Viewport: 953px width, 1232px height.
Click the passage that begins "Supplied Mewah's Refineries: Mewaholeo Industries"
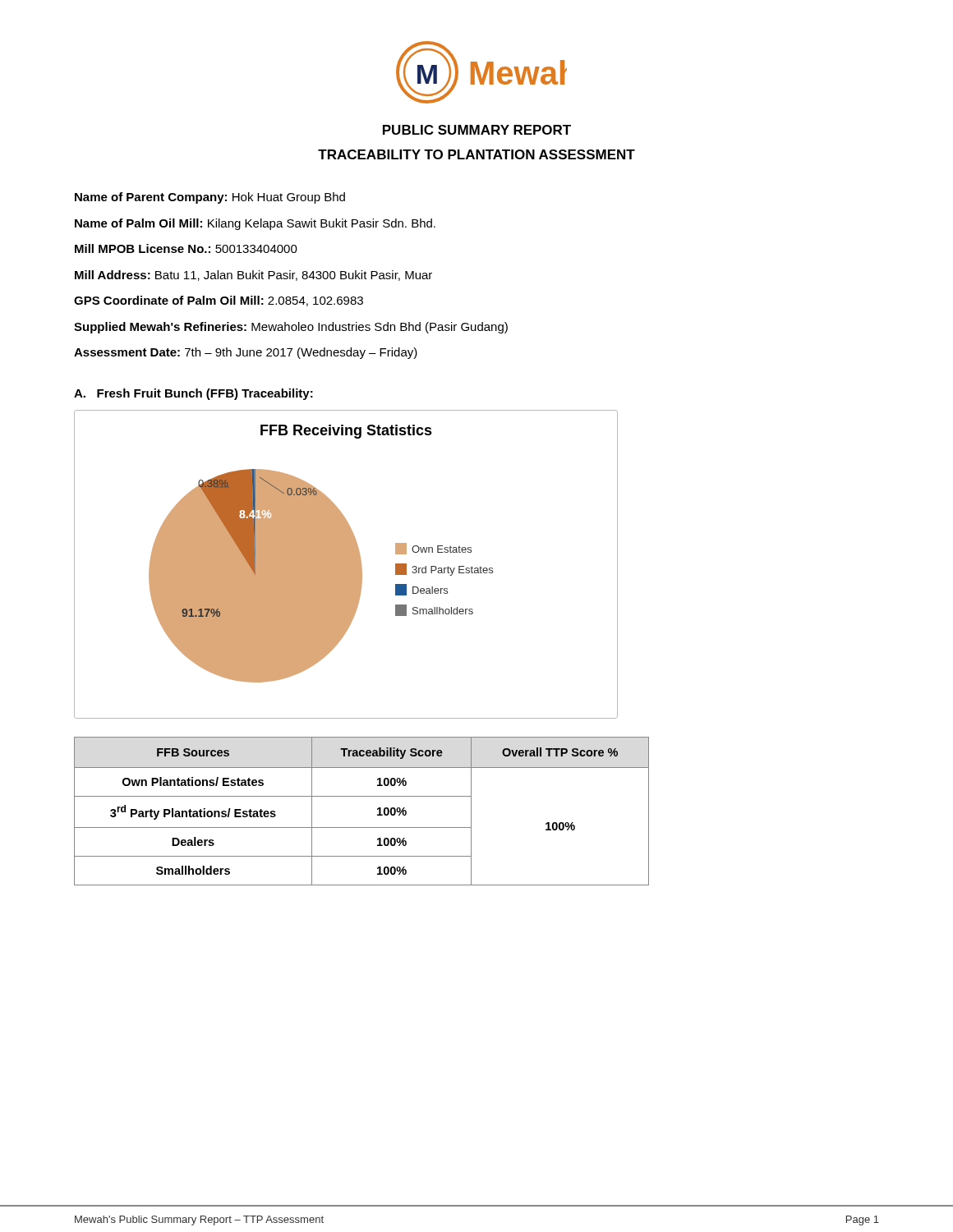pyautogui.click(x=291, y=326)
